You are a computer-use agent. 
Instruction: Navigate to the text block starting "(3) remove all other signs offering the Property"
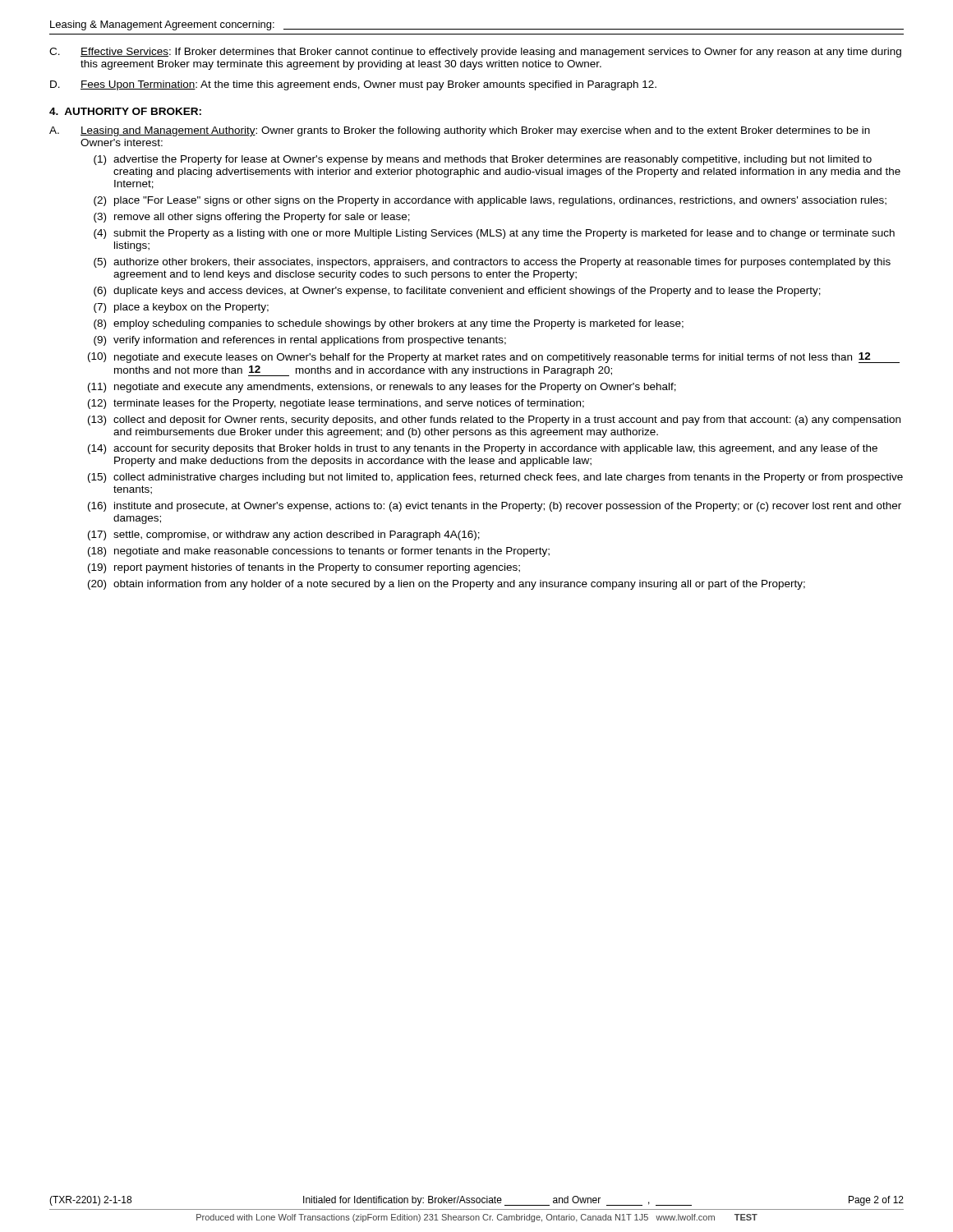pos(492,216)
